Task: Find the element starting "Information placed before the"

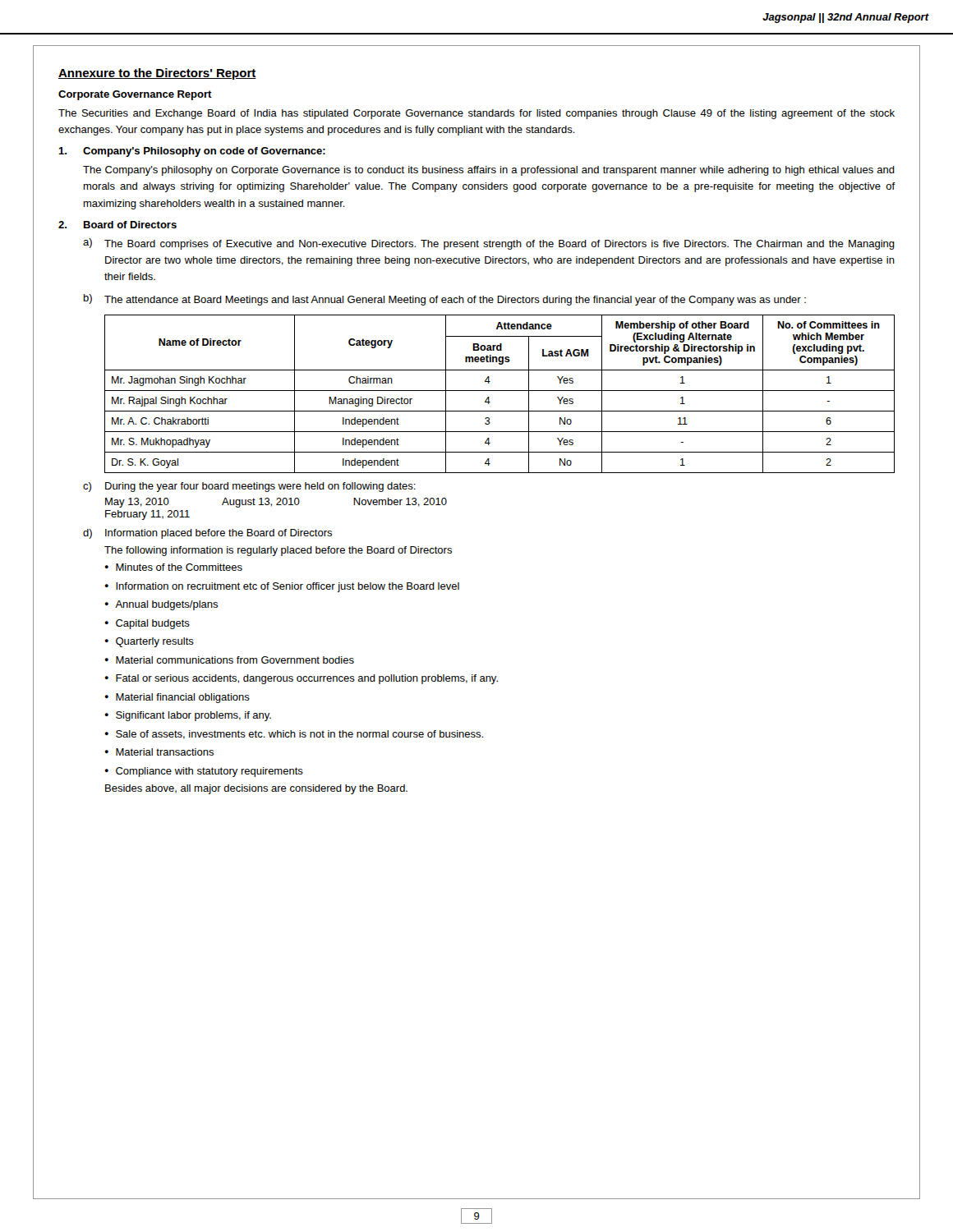Action: click(218, 533)
